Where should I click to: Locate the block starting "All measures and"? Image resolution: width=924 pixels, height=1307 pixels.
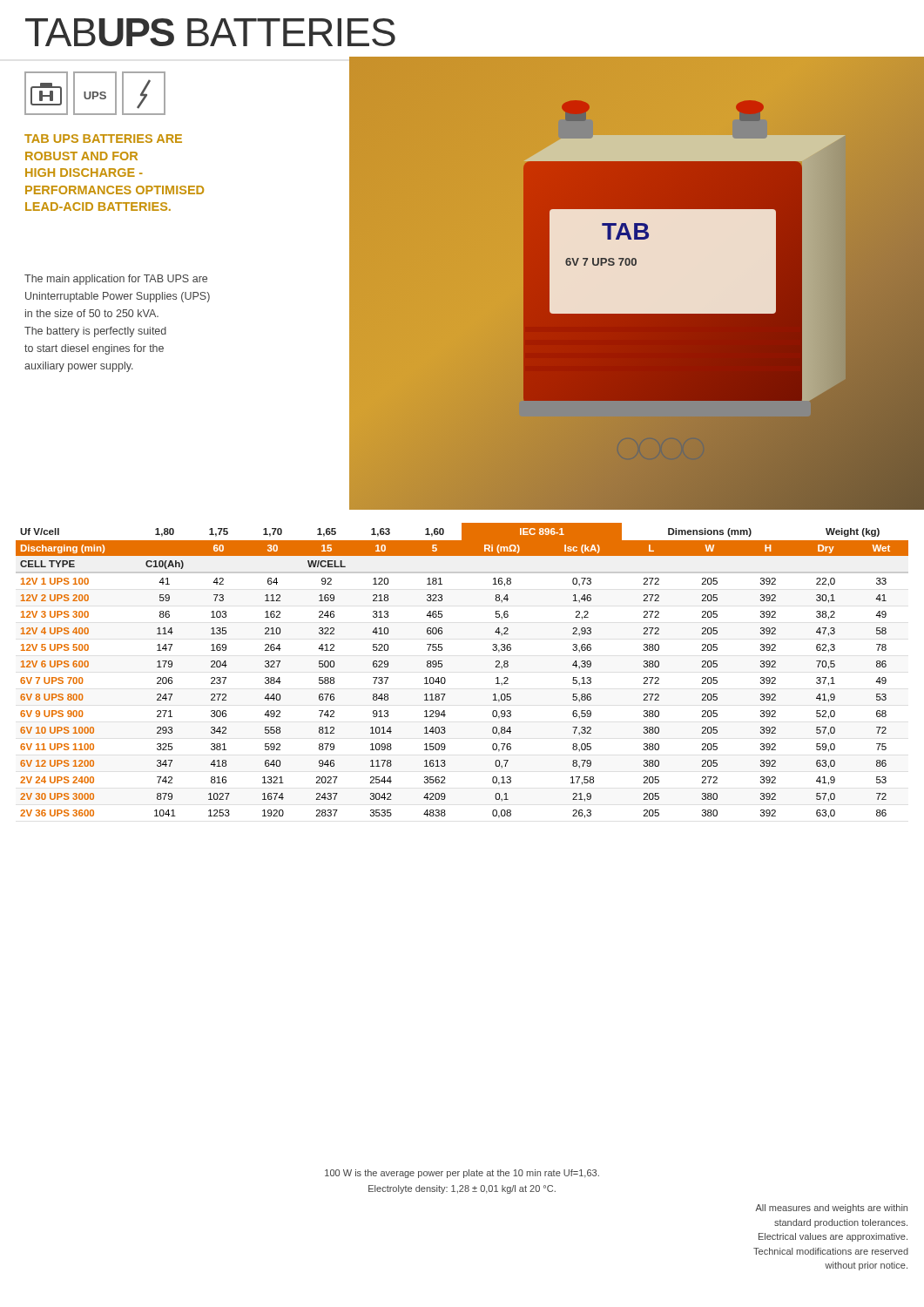[x=831, y=1236]
